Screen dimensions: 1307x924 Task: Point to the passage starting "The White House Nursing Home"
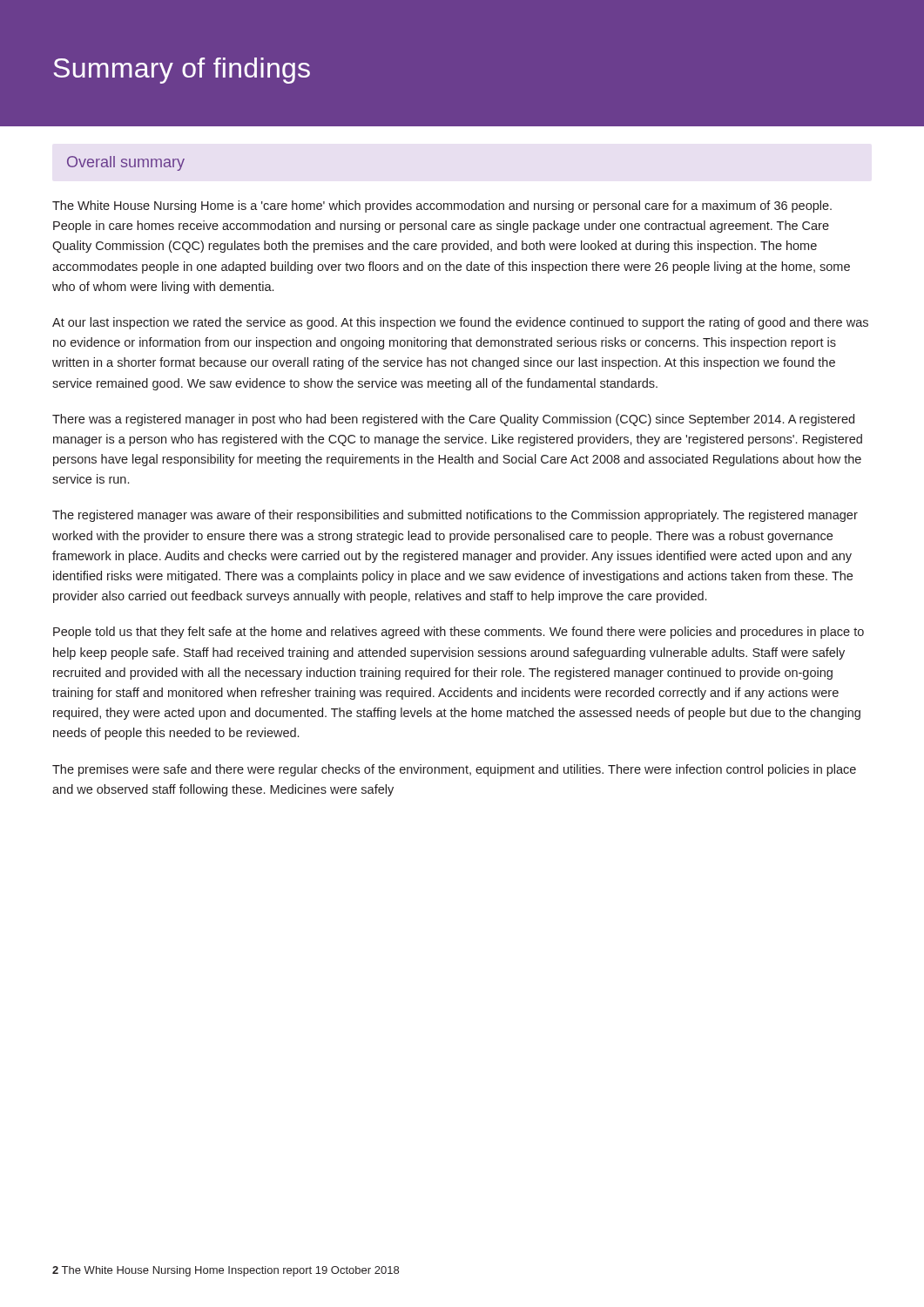point(451,246)
